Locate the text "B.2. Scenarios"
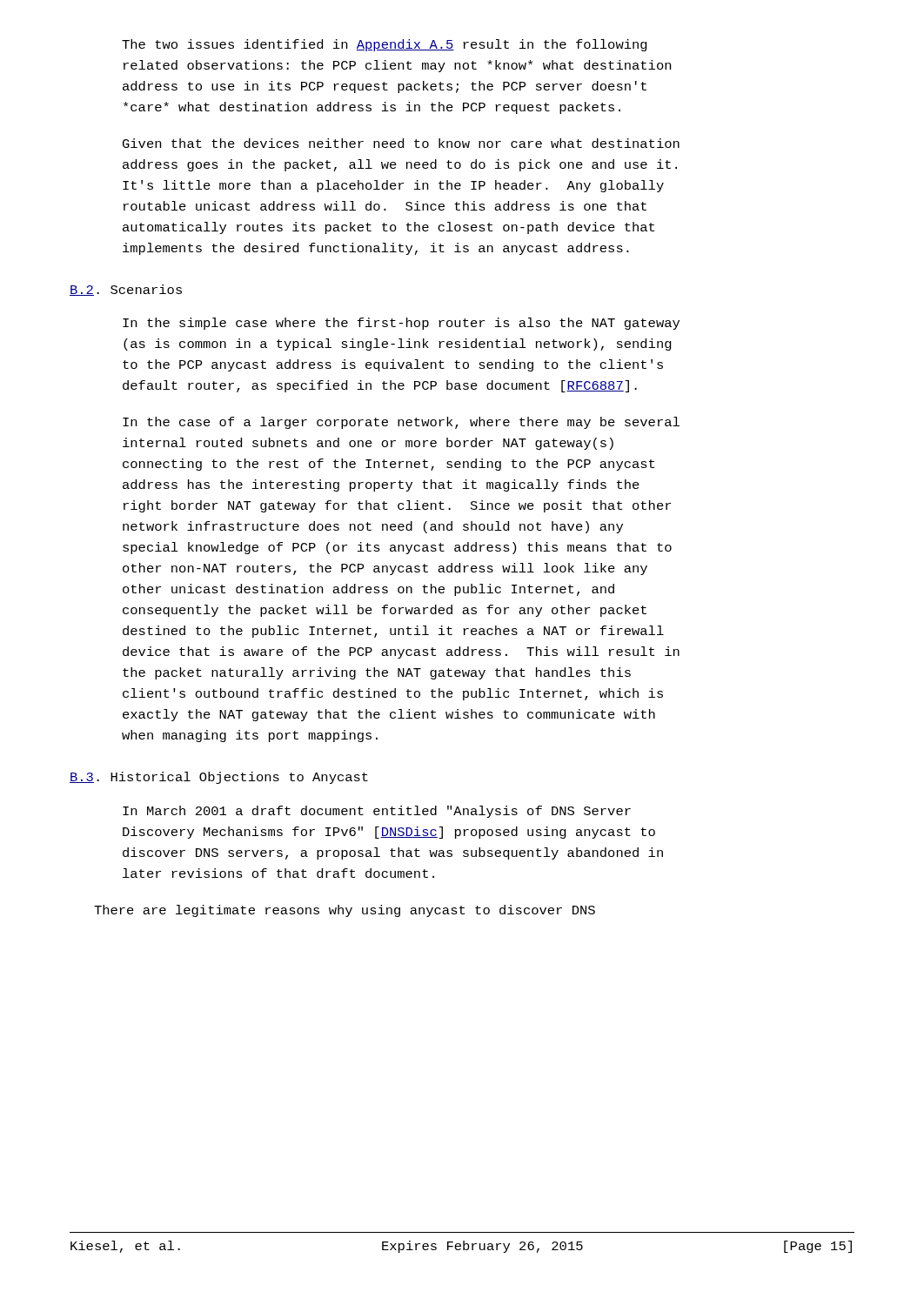Screen dimensions: 1305x924 126,291
